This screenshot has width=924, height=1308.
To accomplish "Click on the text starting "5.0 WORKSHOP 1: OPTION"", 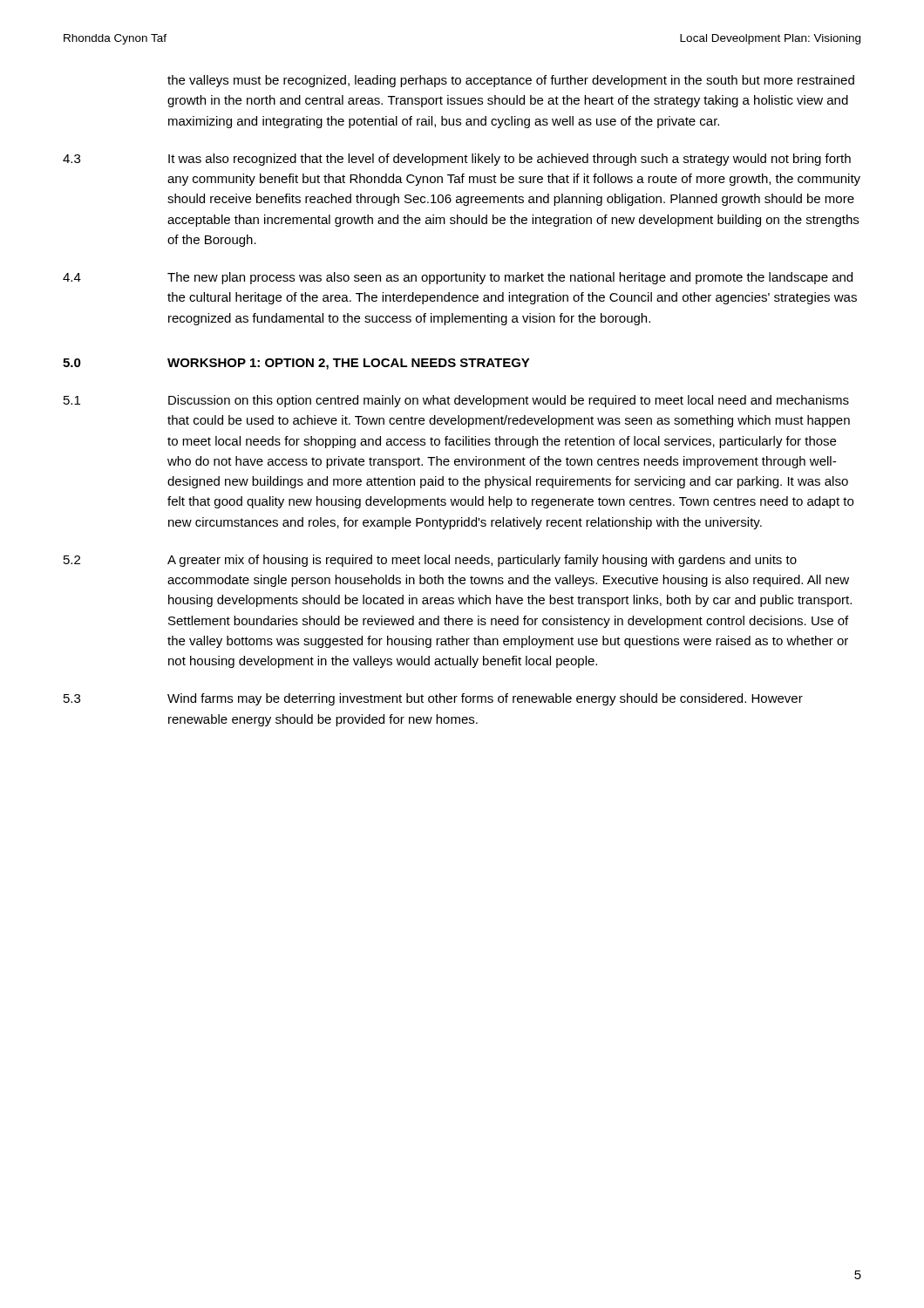I will 462,362.
